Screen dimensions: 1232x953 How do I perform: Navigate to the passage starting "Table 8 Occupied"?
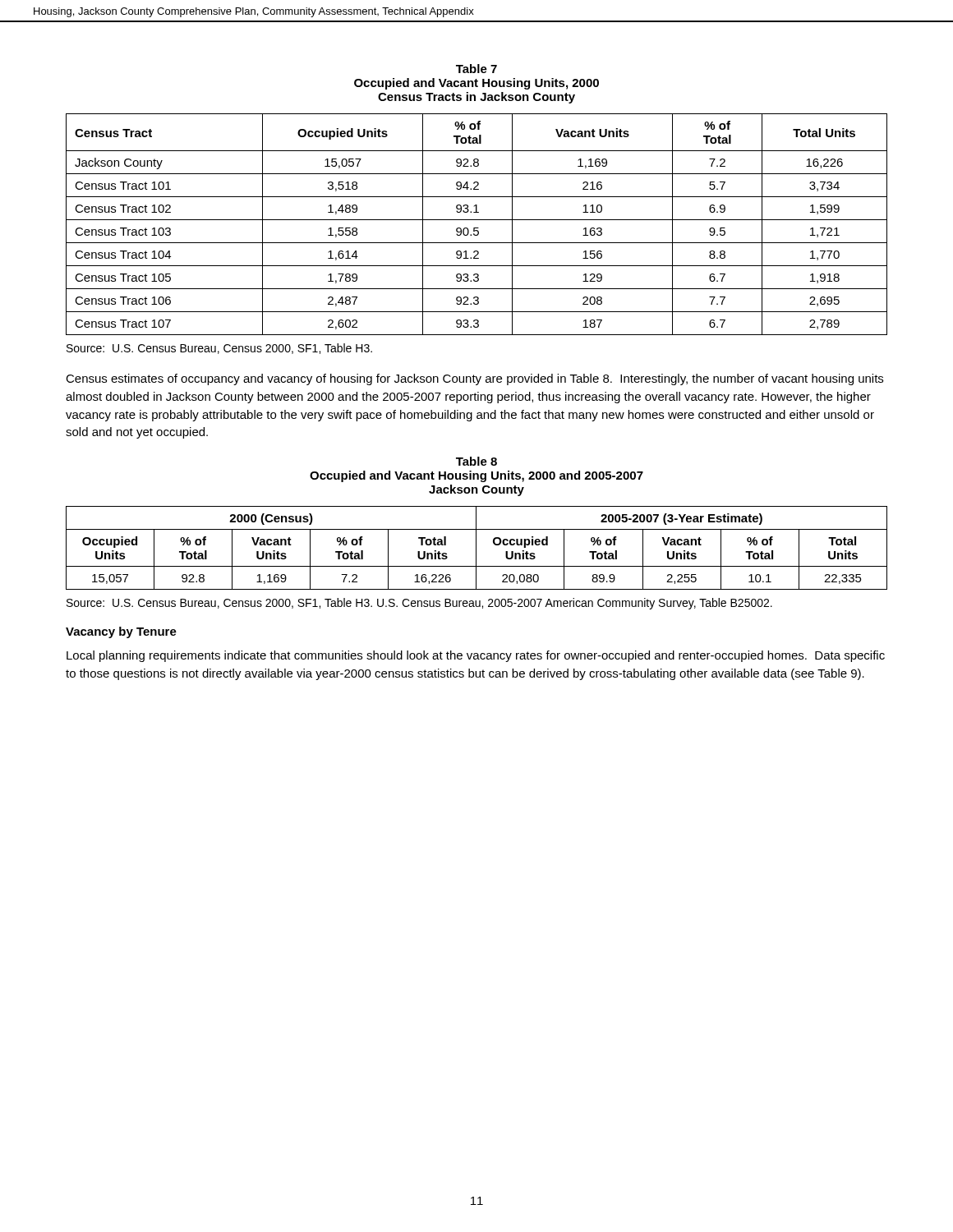(x=476, y=475)
